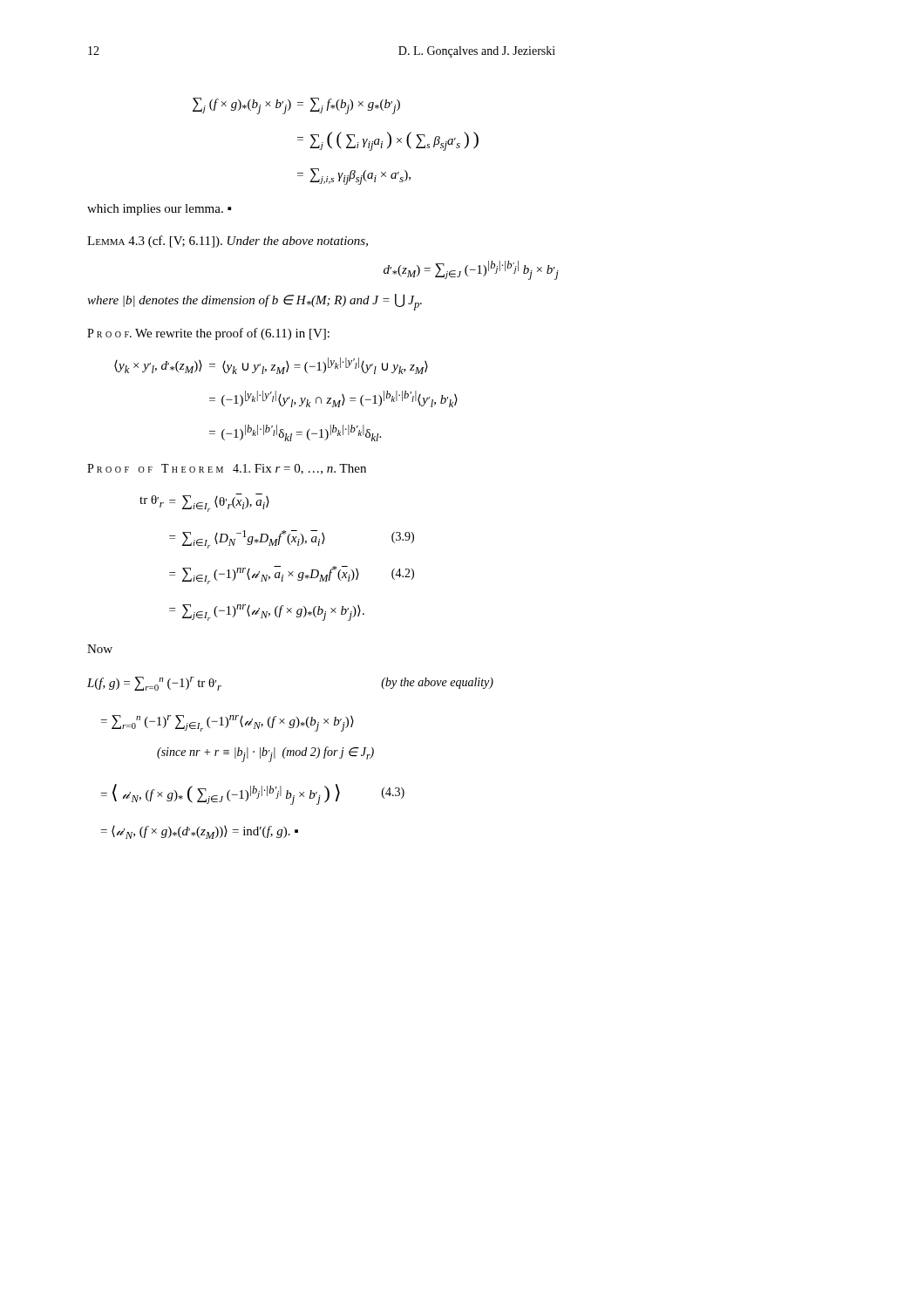The width and height of the screenshot is (924, 1308).
Task: Where is the passage that starts "Lemma 4.3 (cf. [V; 6.11]). Under the above"?
Action: [228, 240]
